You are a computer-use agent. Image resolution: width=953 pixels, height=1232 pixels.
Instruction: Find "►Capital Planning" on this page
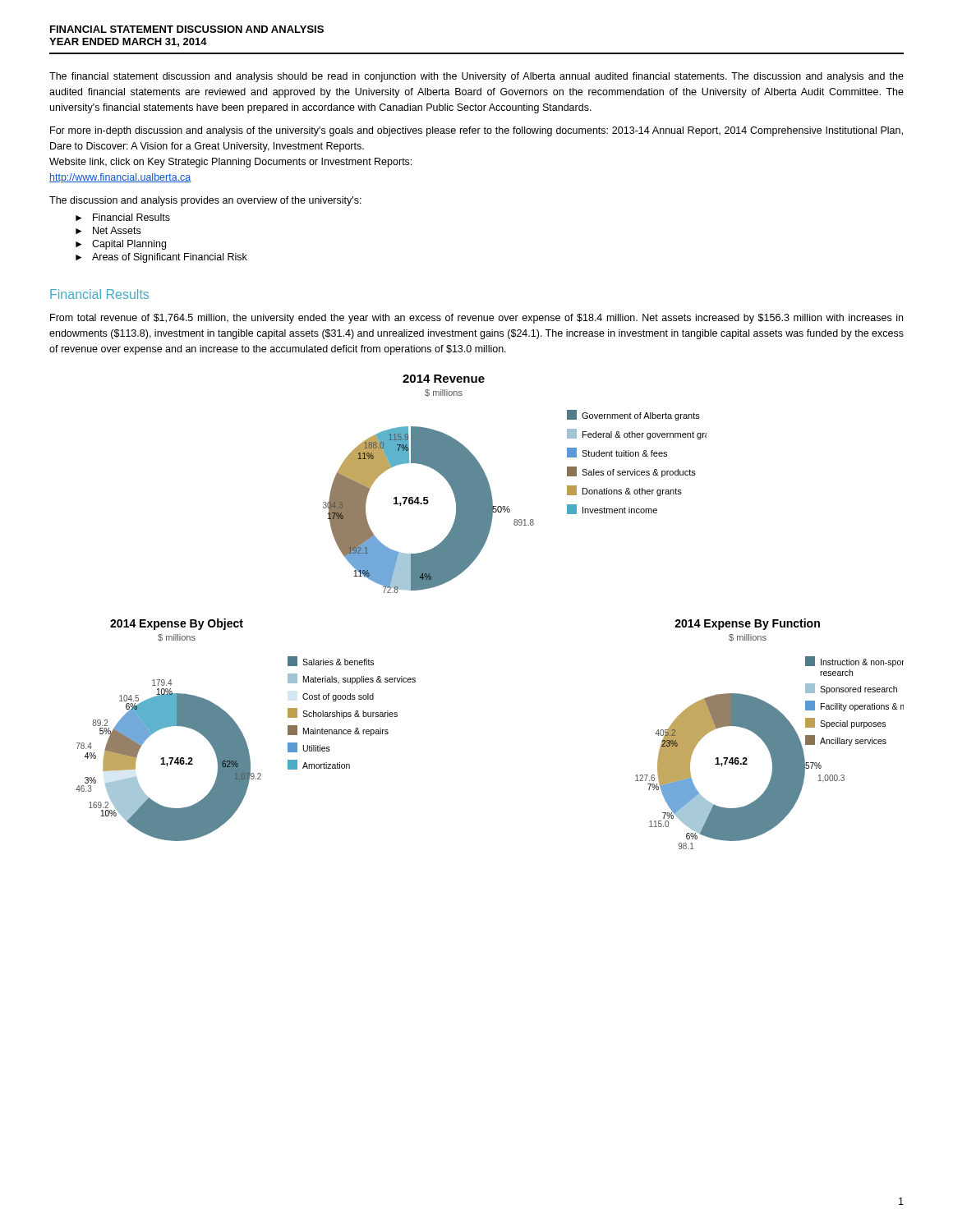pos(120,244)
